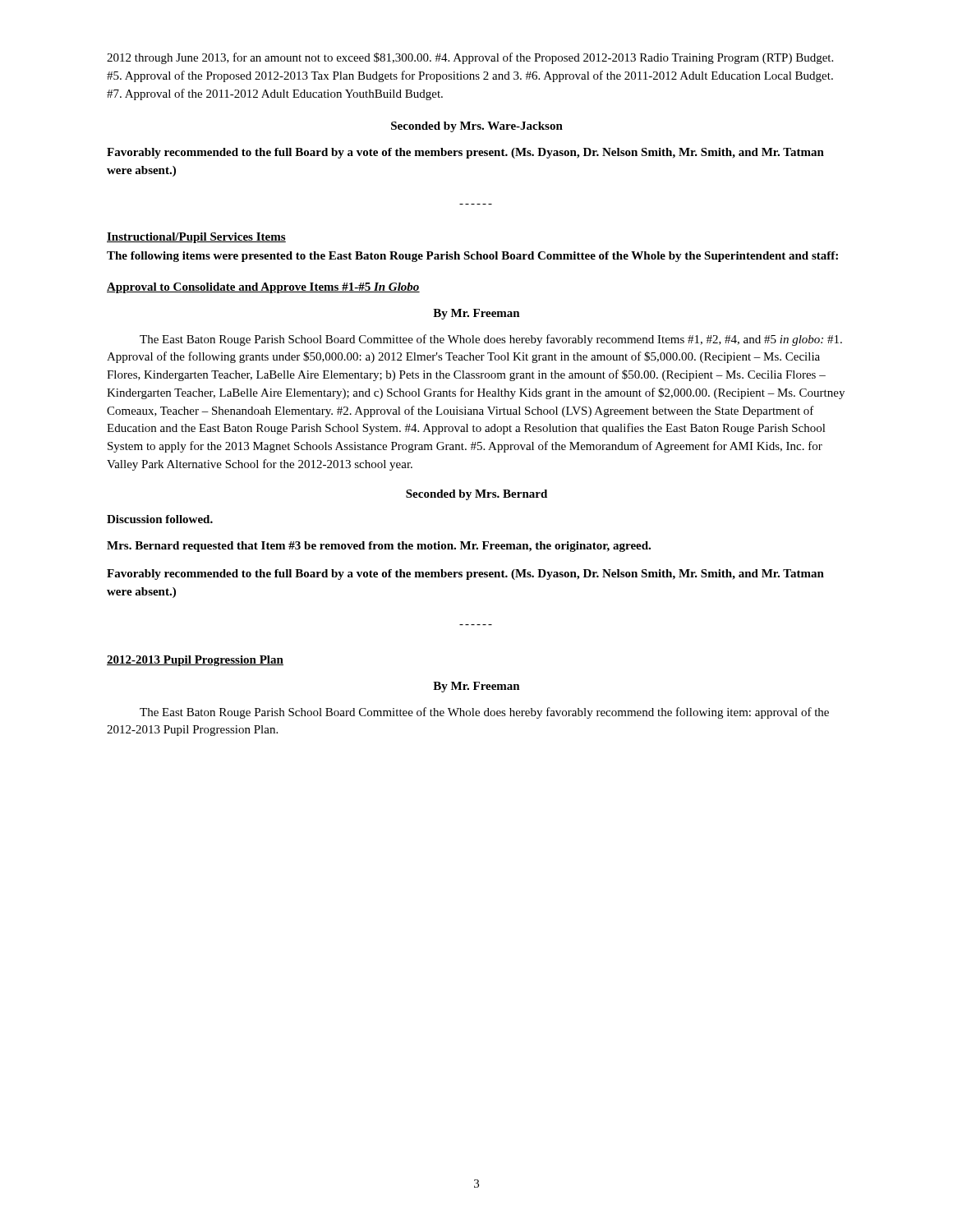Point to "Seconded by Mrs. Bernard"
953x1232 pixels.
tap(476, 494)
